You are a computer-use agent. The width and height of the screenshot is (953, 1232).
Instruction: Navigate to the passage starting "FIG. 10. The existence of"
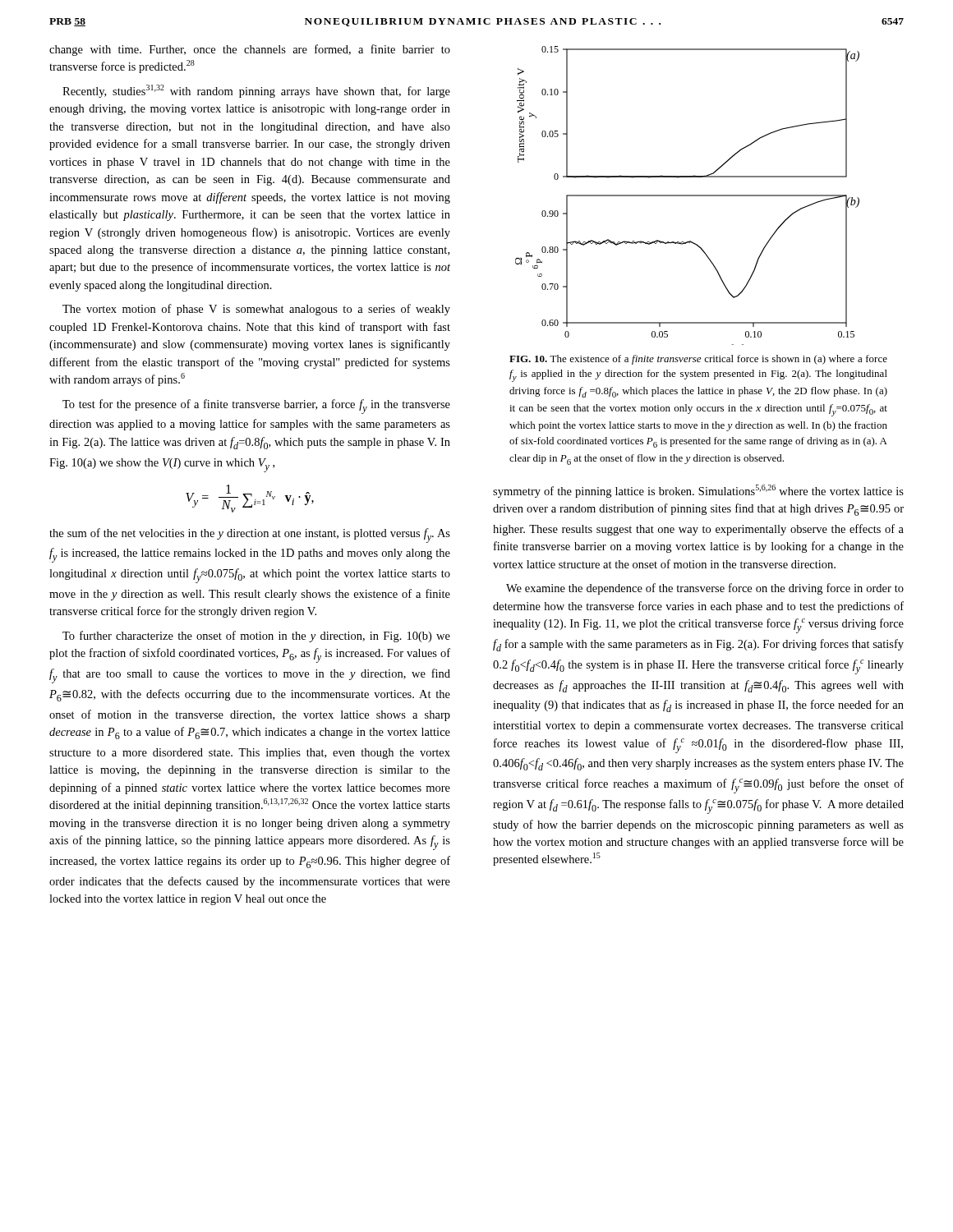point(698,409)
